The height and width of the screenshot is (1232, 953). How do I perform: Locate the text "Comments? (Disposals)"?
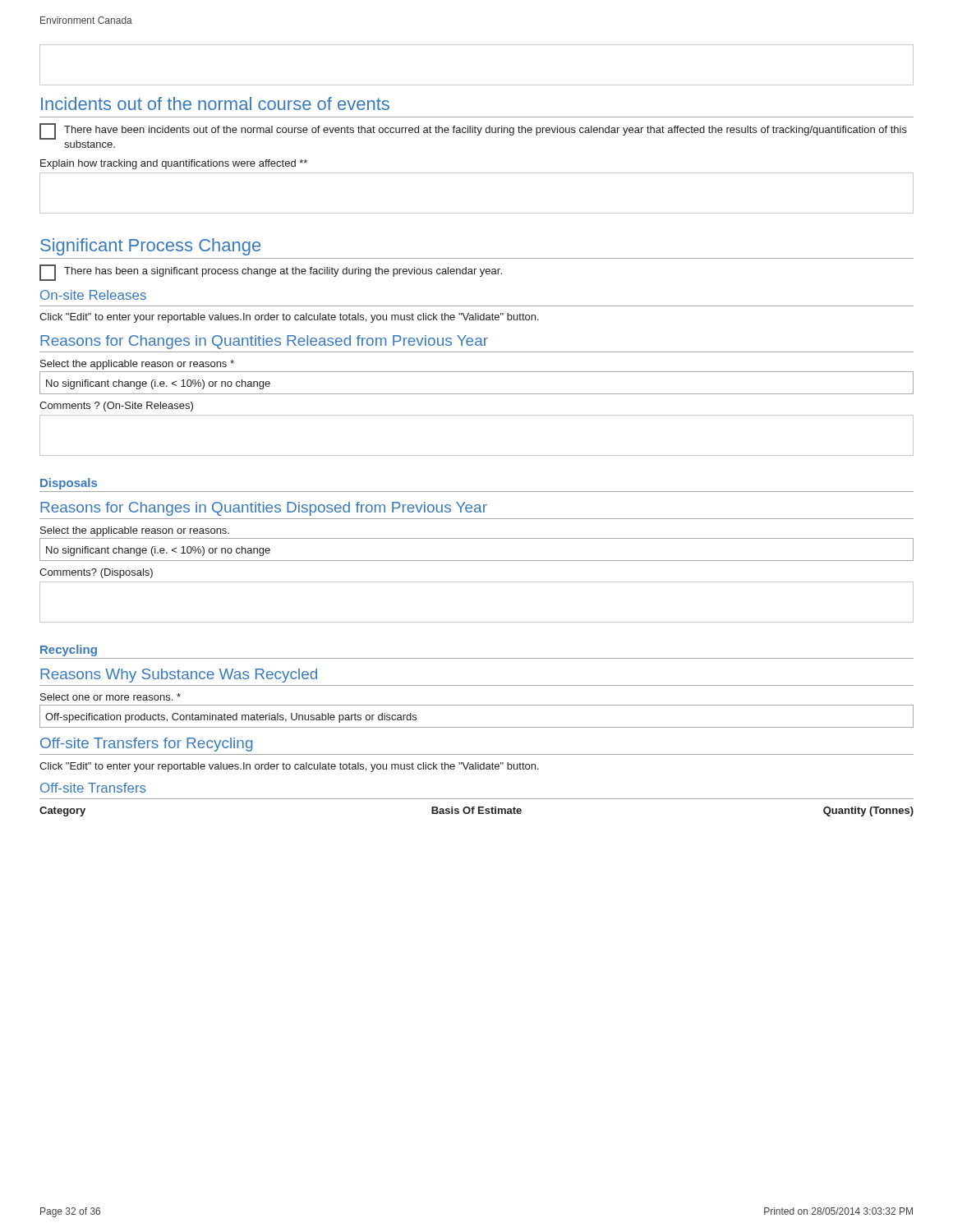click(96, 572)
